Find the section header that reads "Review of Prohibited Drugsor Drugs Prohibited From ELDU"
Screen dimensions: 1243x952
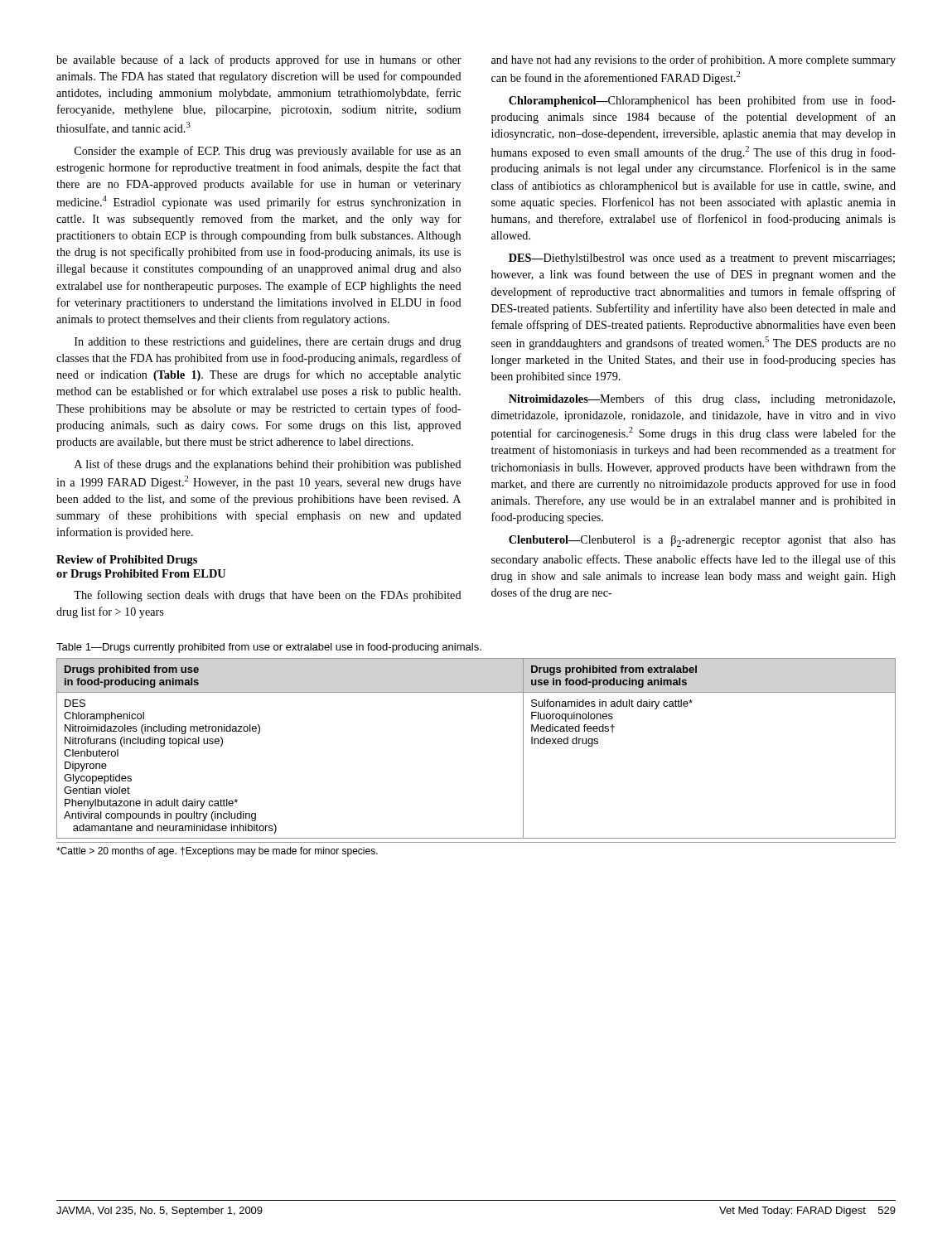pyautogui.click(x=141, y=566)
